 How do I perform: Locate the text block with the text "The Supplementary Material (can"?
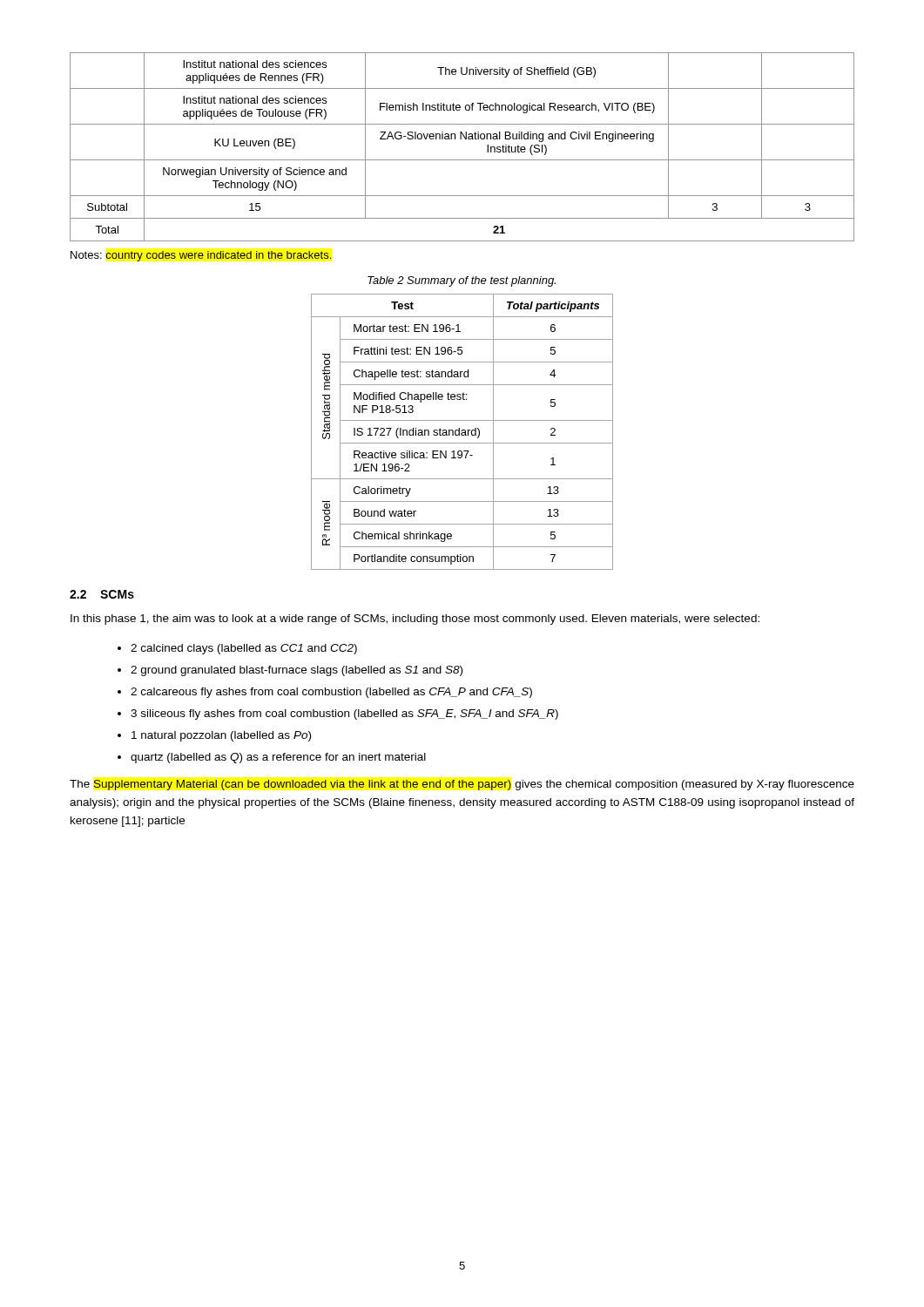click(462, 802)
